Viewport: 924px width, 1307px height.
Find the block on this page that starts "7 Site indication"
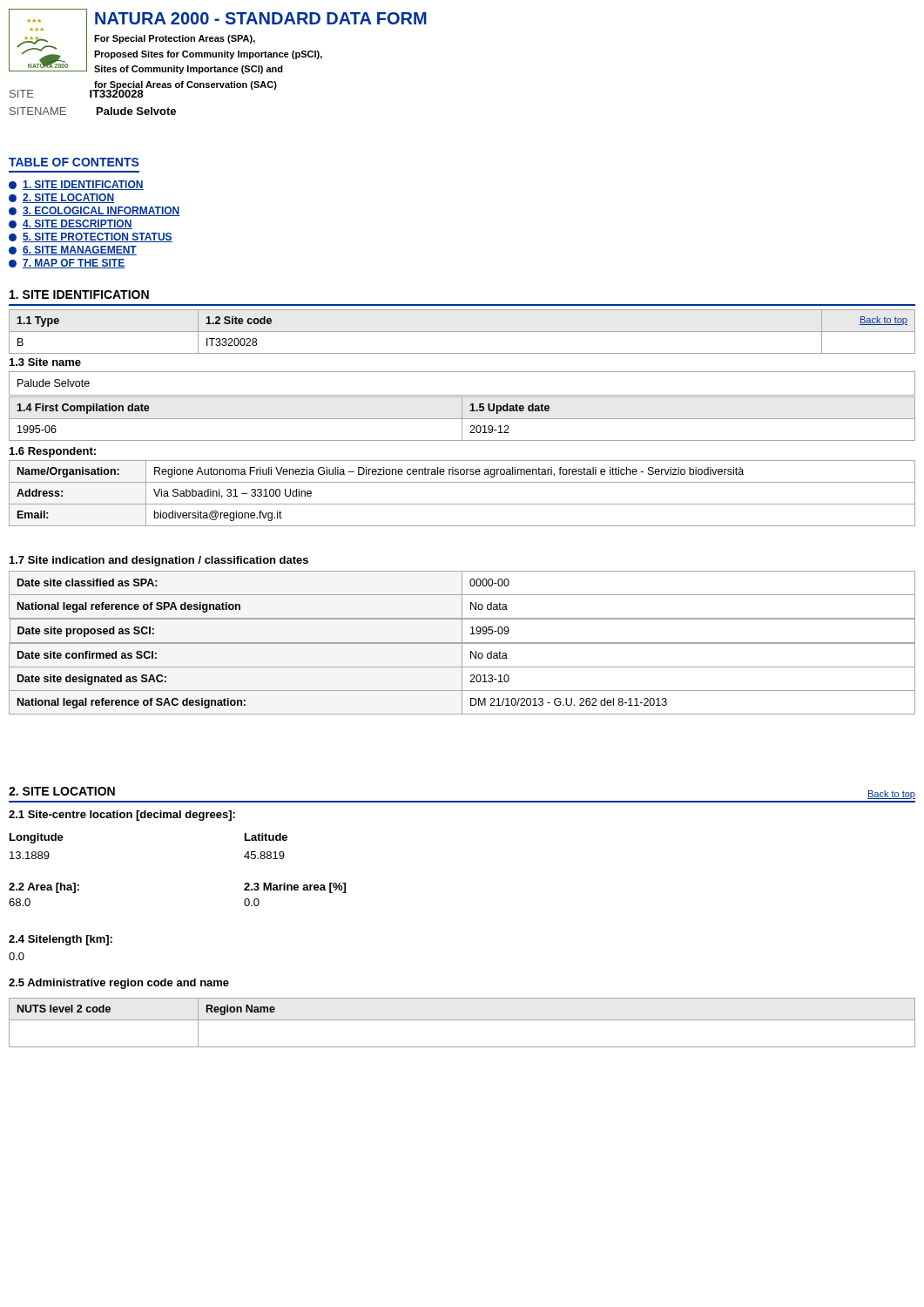[159, 560]
